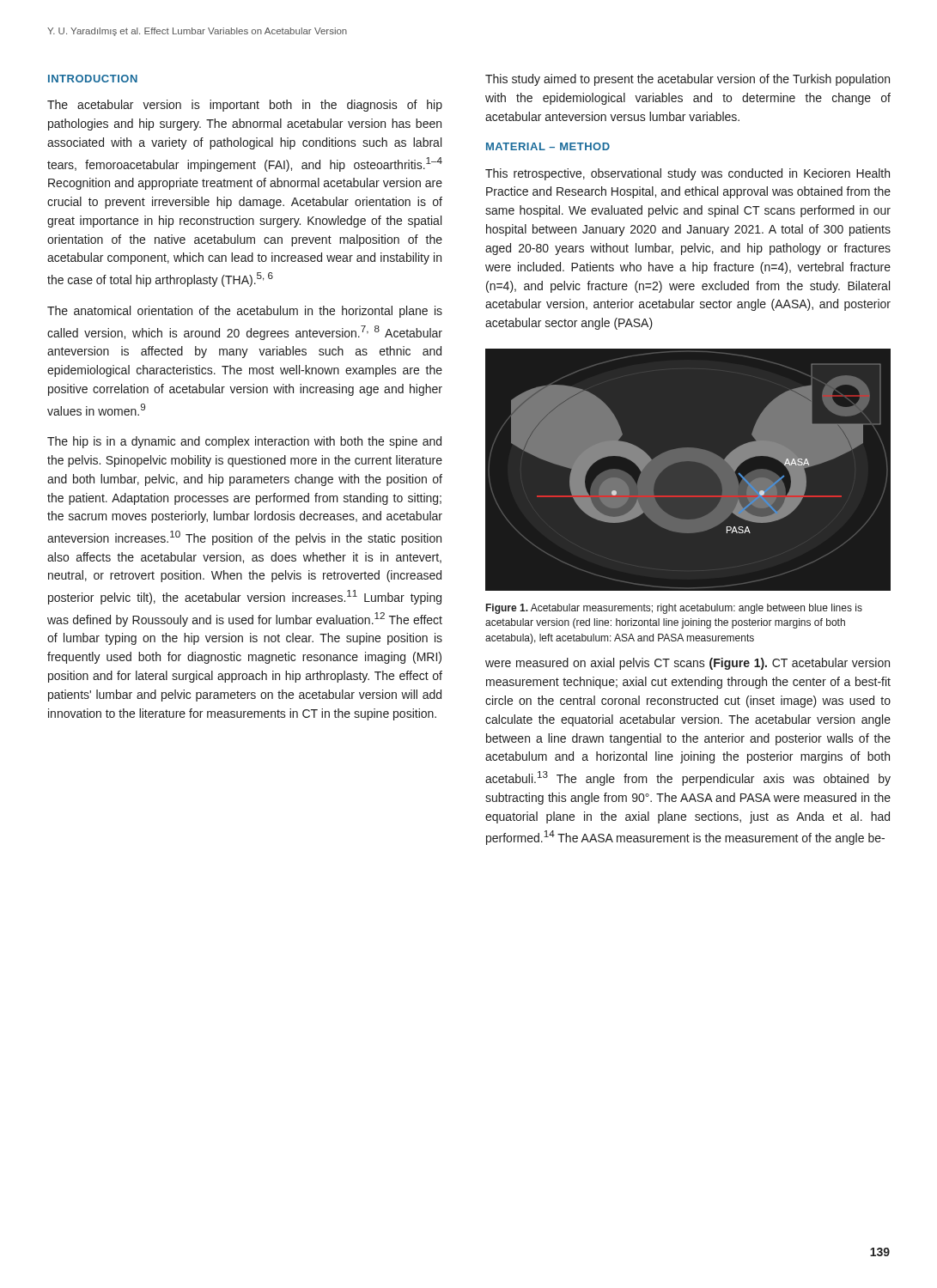This screenshot has width=937, height=1288.
Task: Click on the region starting "The anatomical orientation of the acetabulum in the"
Action: (x=245, y=361)
